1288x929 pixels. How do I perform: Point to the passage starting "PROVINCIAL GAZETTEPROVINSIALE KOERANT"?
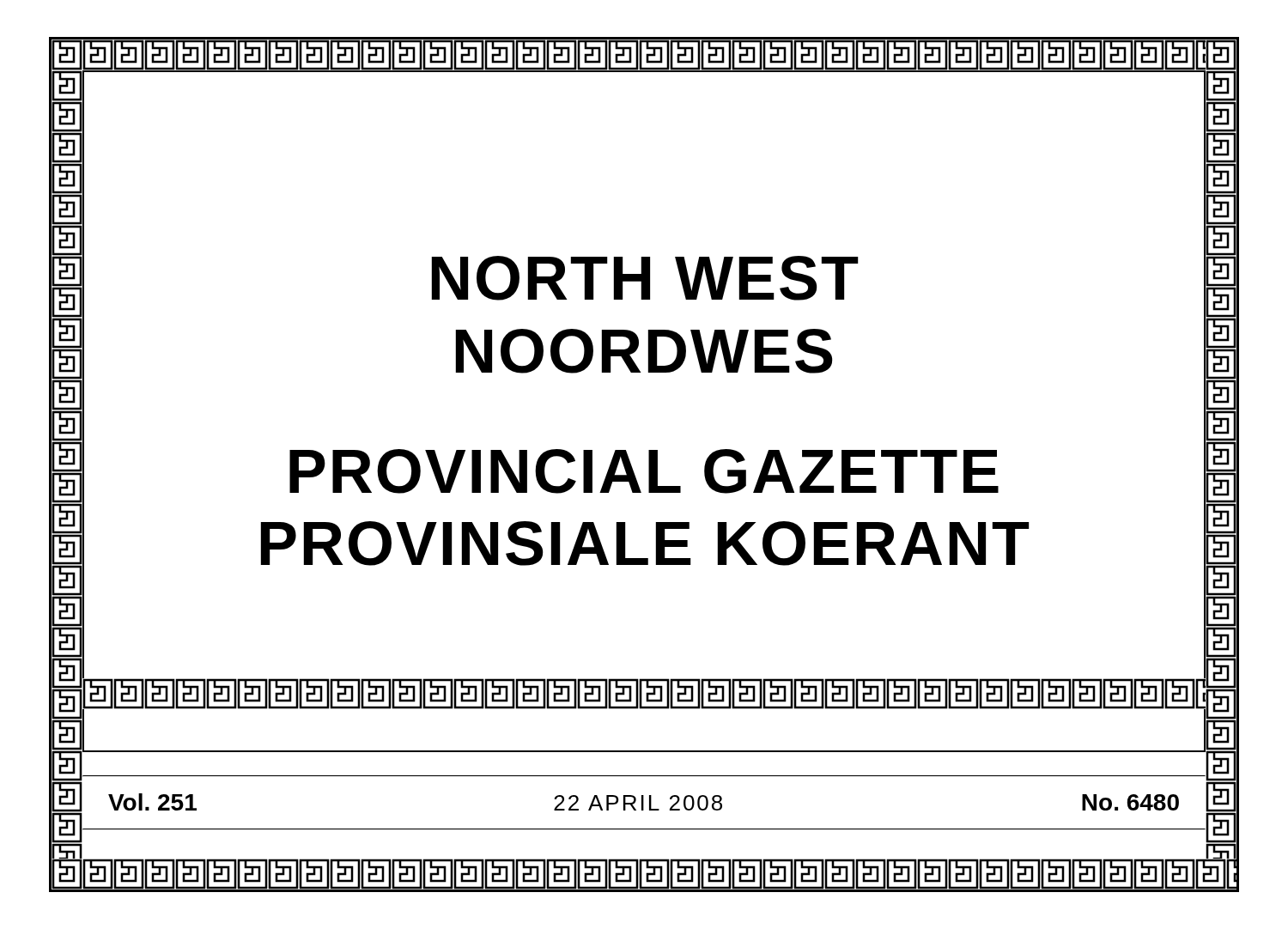point(644,507)
